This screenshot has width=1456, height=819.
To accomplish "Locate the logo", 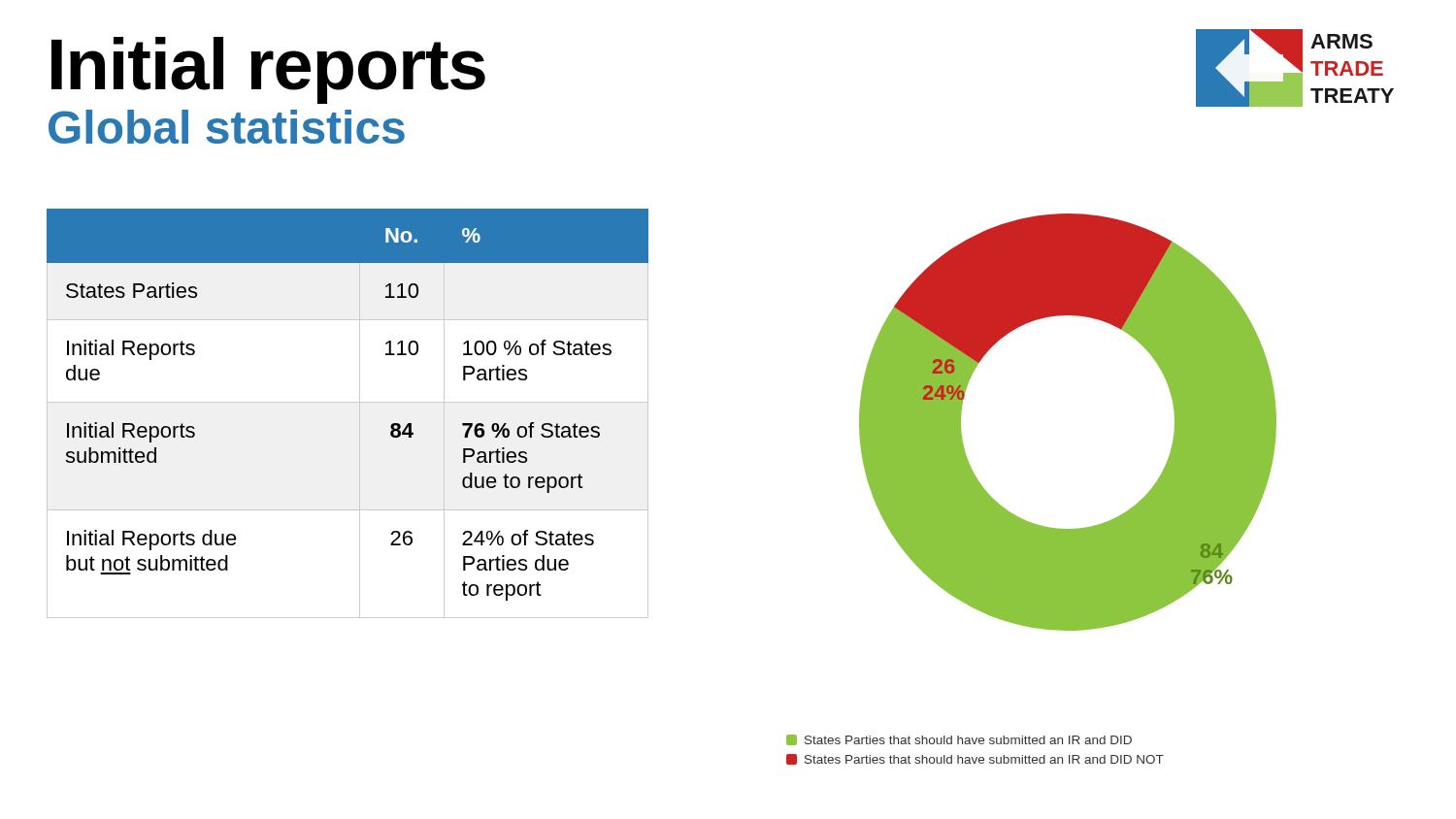I will coord(1303,75).
